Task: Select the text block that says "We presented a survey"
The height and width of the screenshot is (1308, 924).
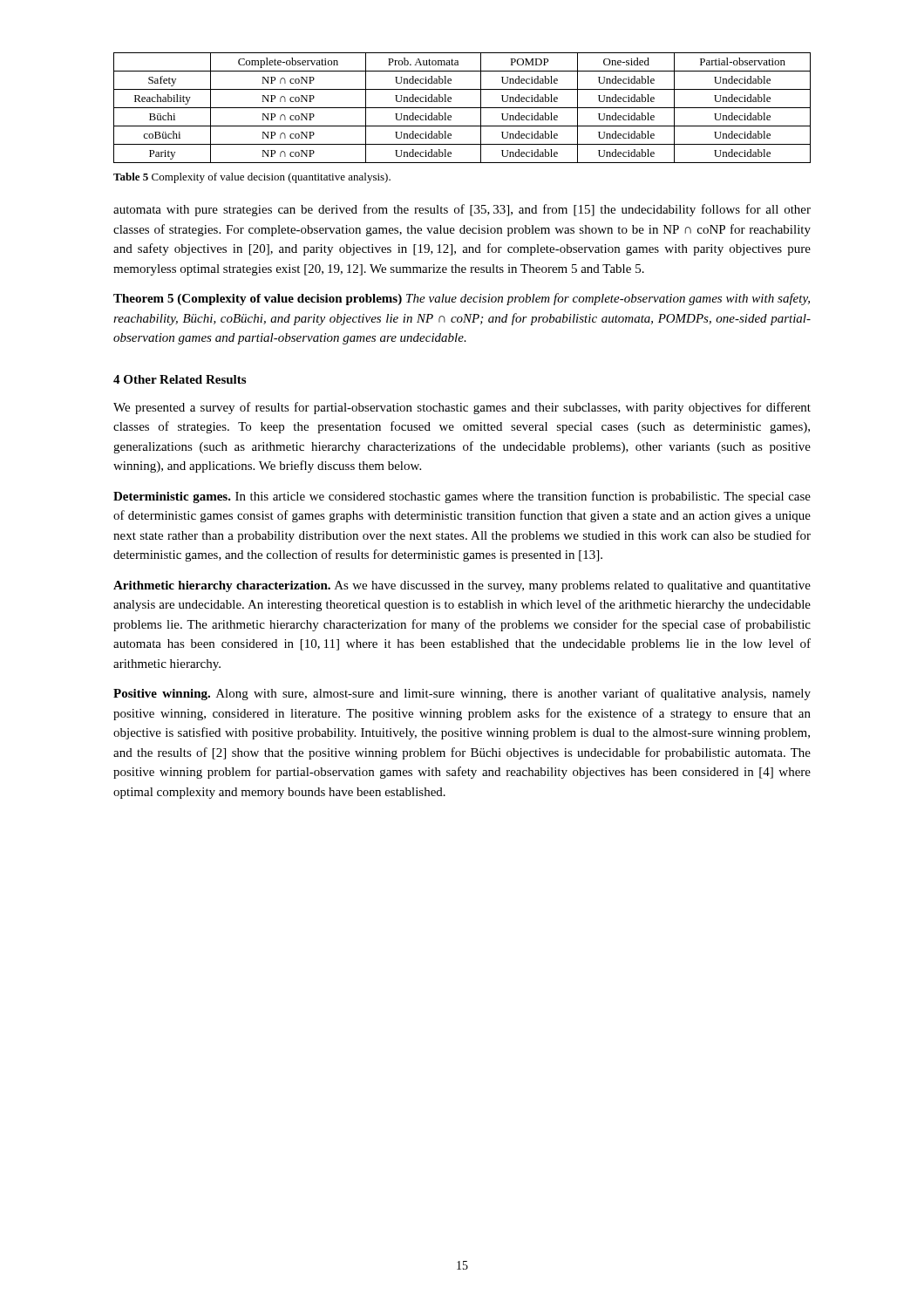Action: point(462,436)
